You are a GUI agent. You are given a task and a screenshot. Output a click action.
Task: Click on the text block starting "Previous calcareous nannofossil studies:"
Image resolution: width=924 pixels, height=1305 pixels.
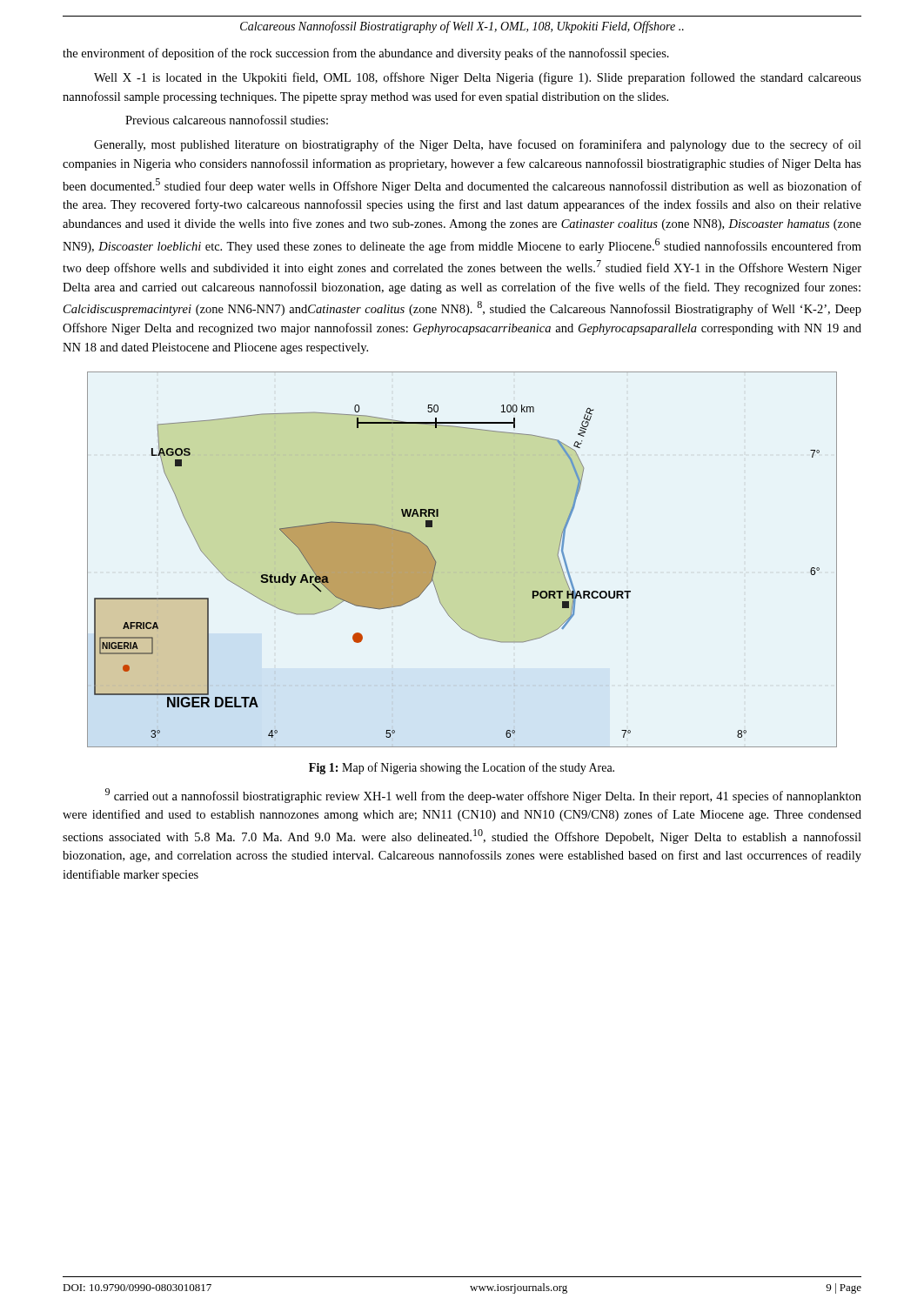tap(227, 120)
